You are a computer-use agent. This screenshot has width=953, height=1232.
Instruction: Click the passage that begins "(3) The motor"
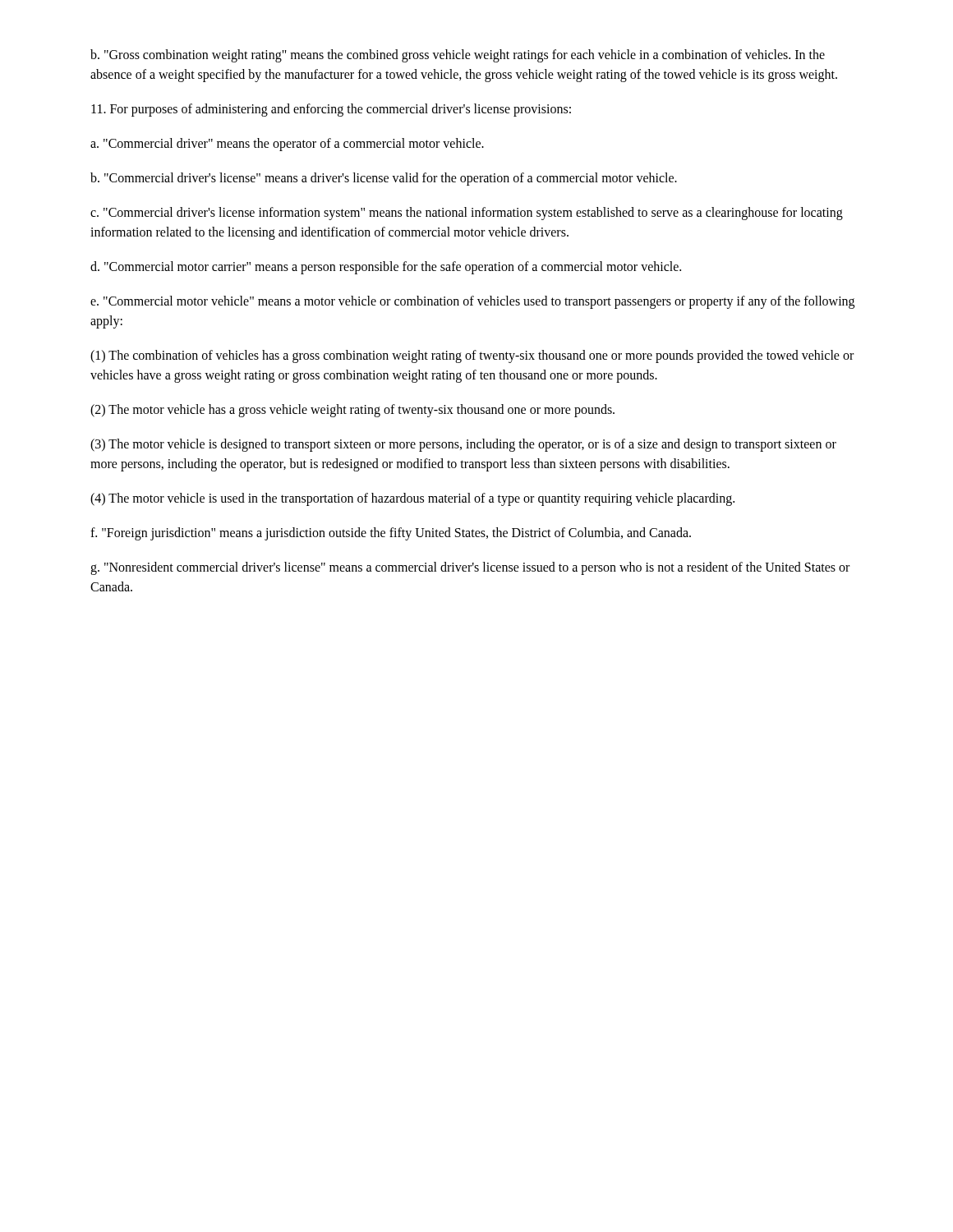pyautogui.click(x=463, y=454)
